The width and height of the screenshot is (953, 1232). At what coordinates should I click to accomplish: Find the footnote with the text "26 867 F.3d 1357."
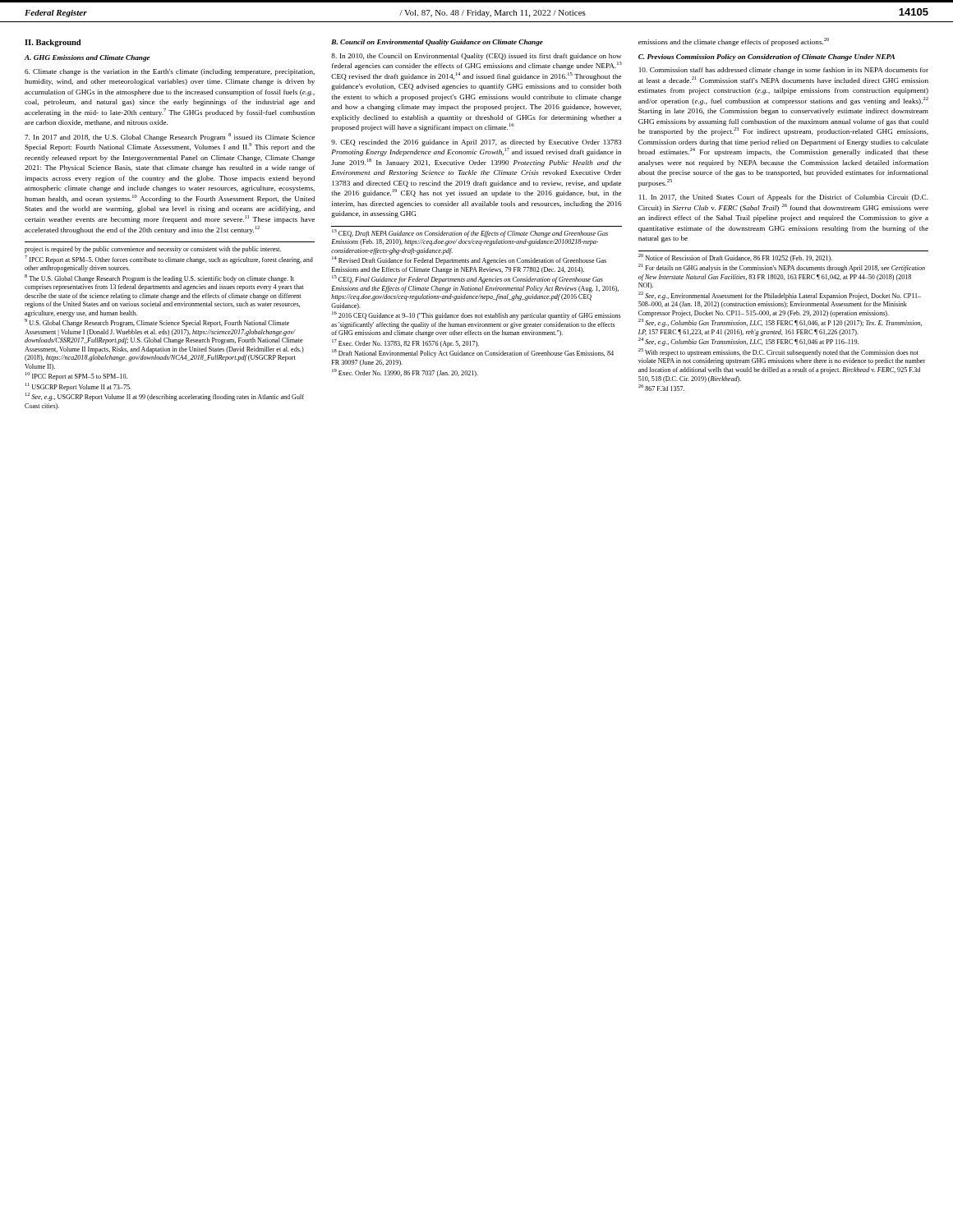(661, 388)
